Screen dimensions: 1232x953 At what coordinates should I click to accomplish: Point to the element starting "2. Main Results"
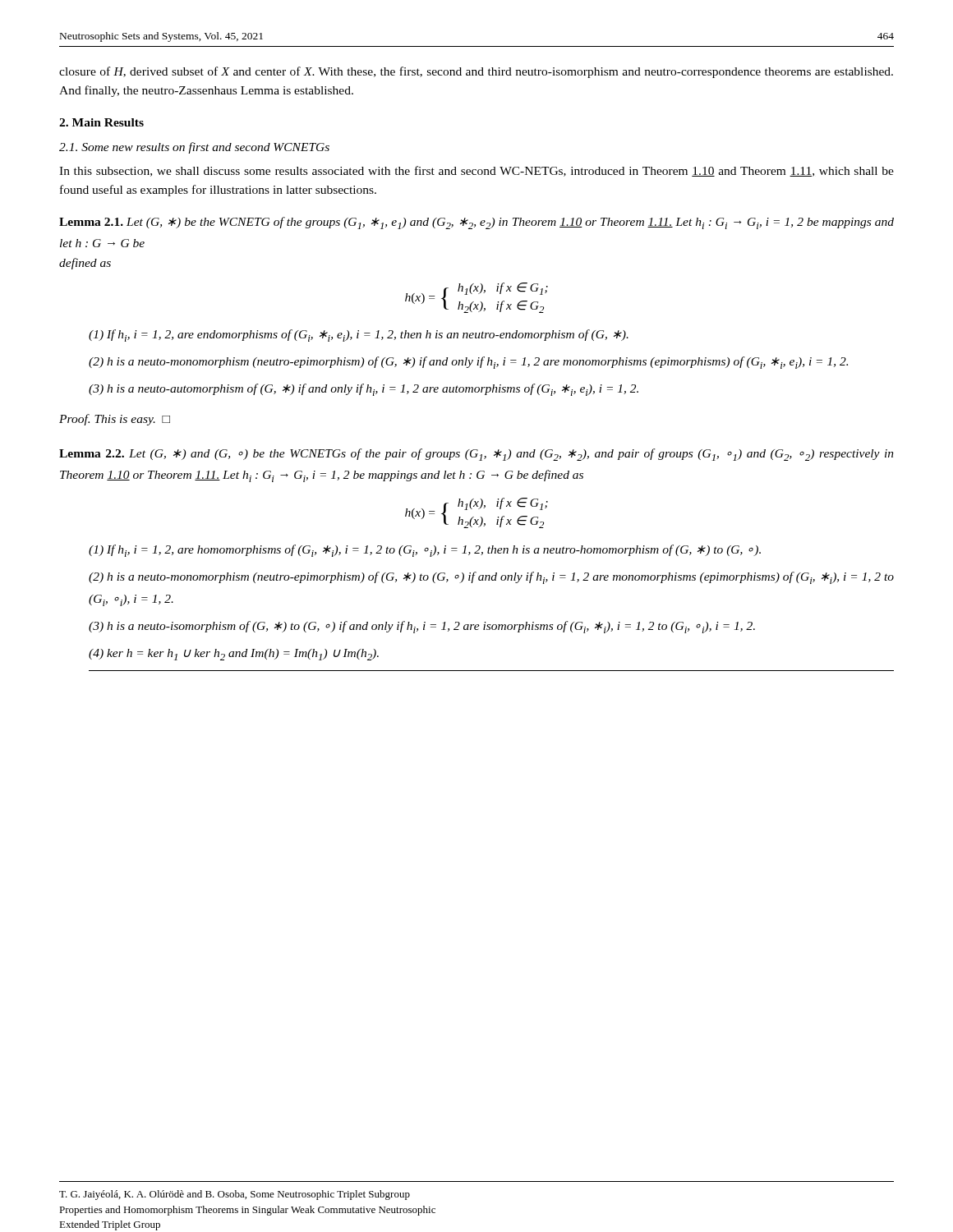(101, 122)
